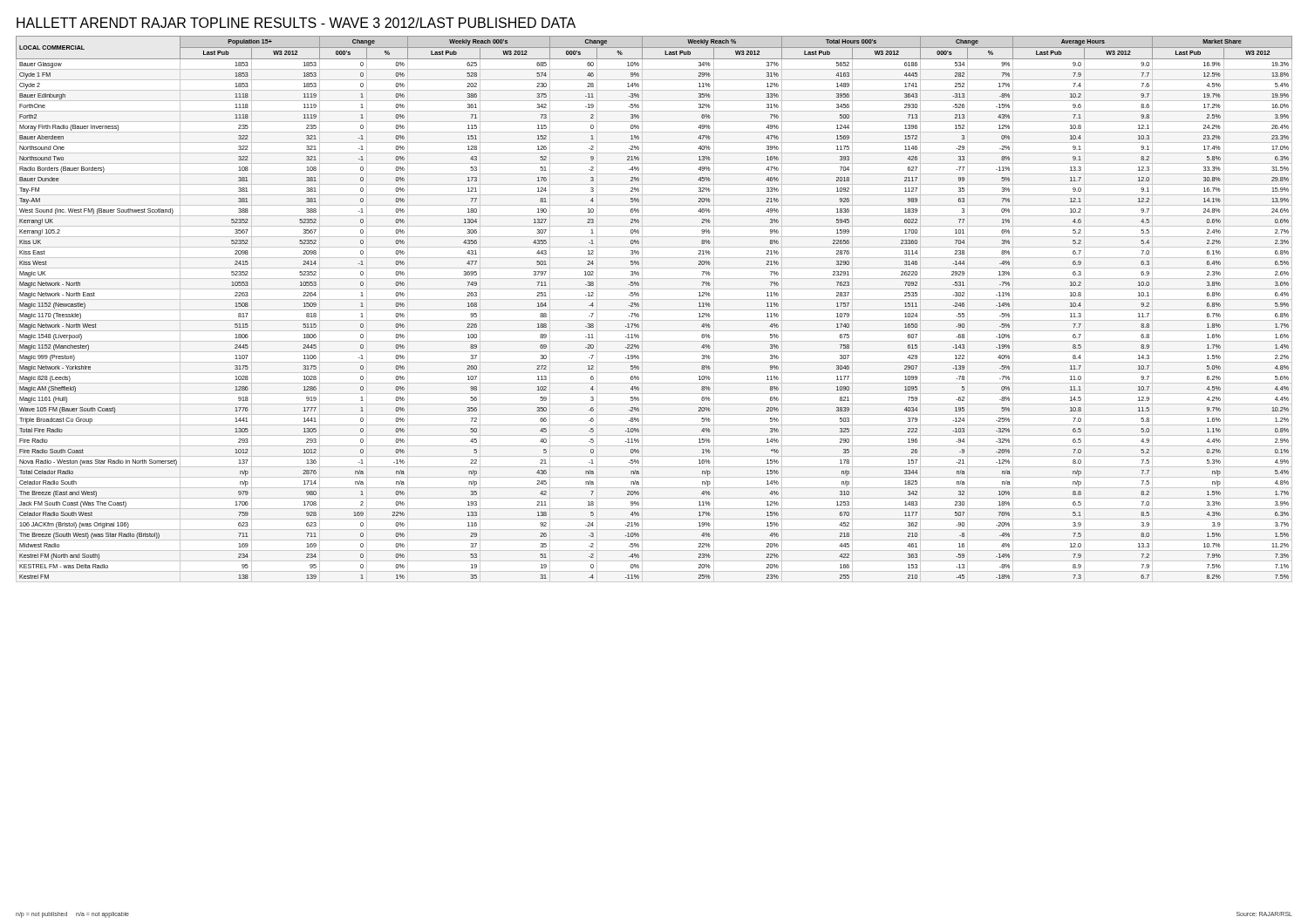Find the table that mentions "Bauer Aberdeen"
The image size is (1308, 924).
coord(654,309)
